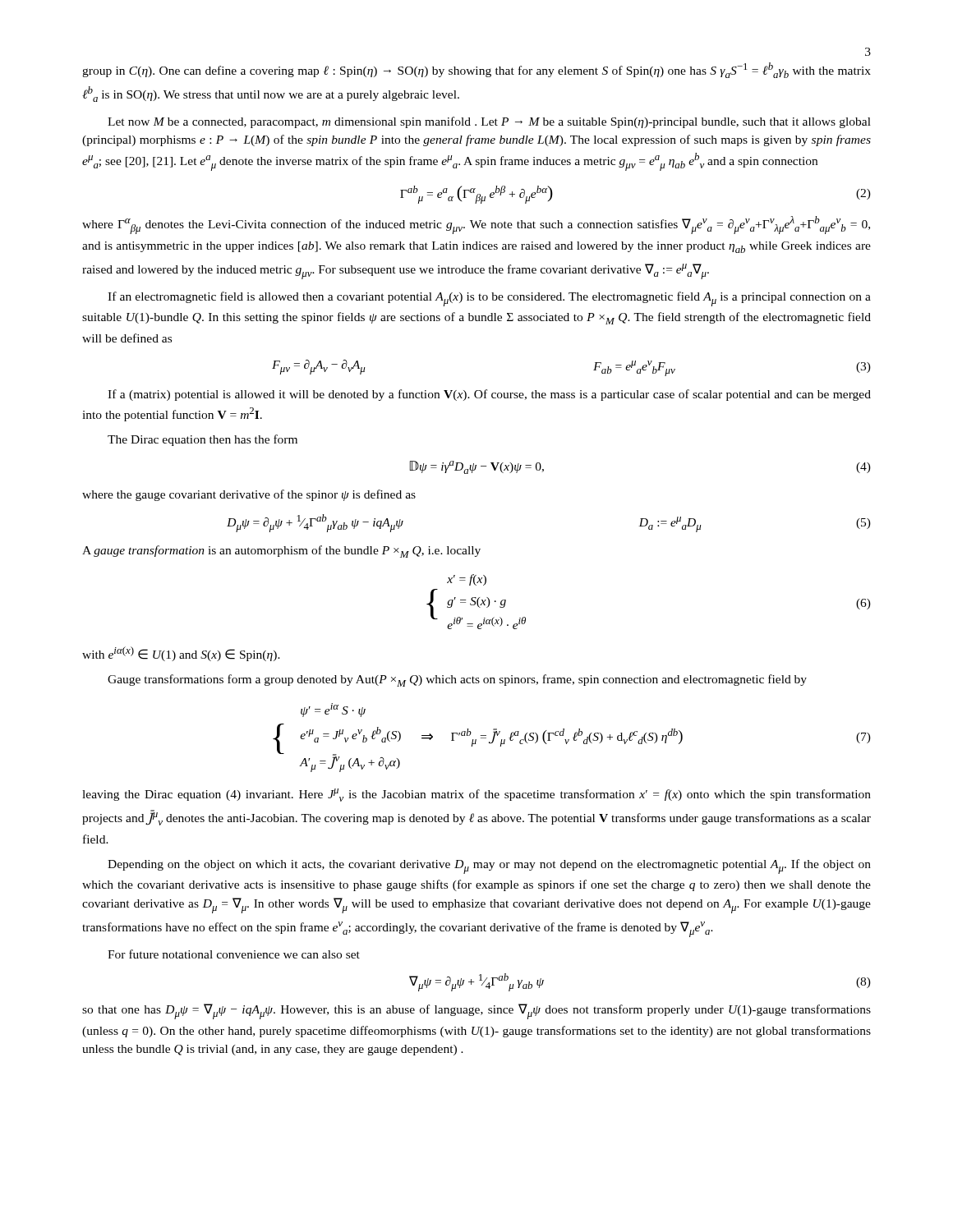Viewport: 953px width, 1232px height.
Task: Click on the passage starting "∇μψ = ∂μψ + 1⁄4Γabμ γab ψ"
Action: [484, 982]
